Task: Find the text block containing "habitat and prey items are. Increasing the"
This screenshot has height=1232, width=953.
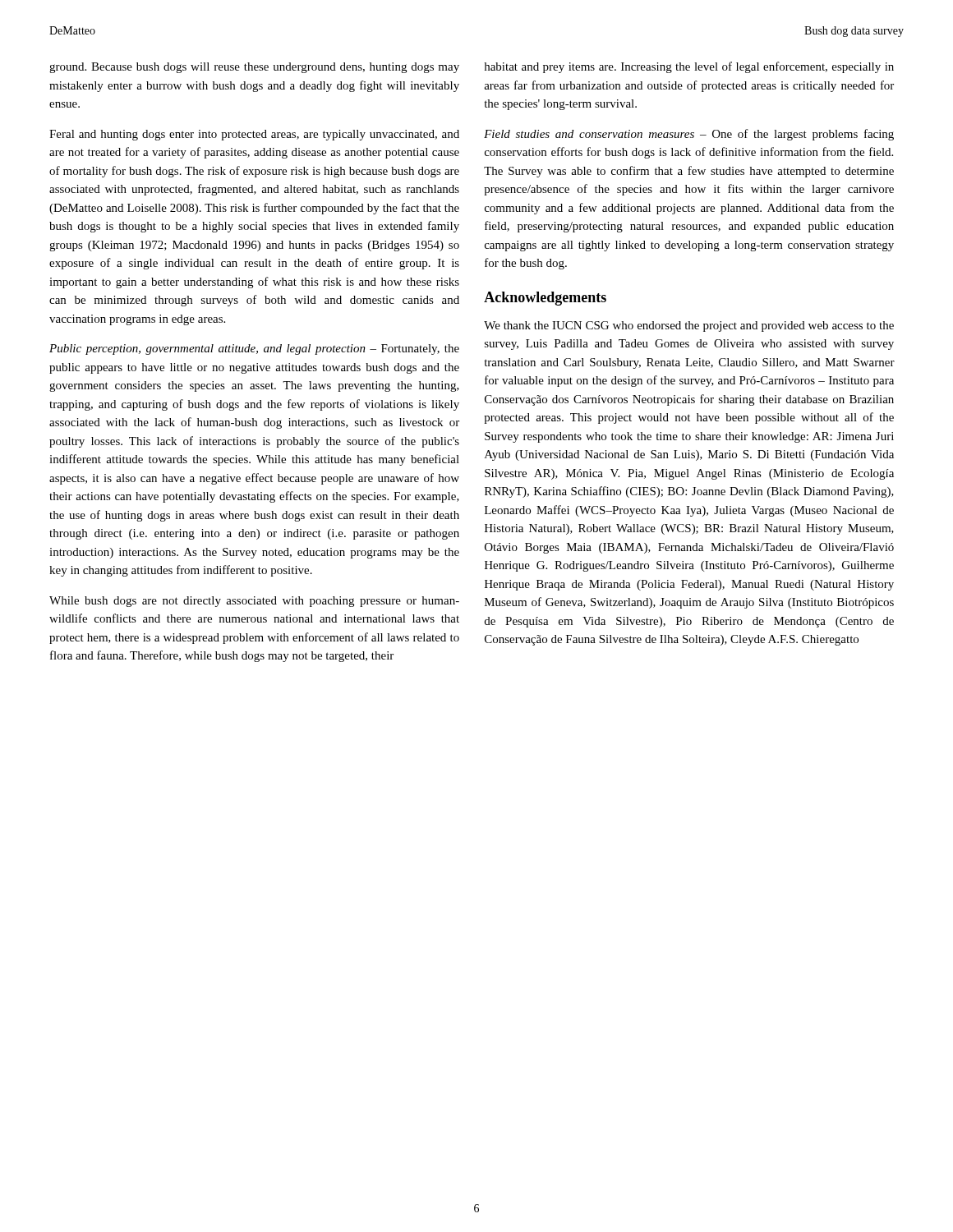Action: [x=689, y=85]
